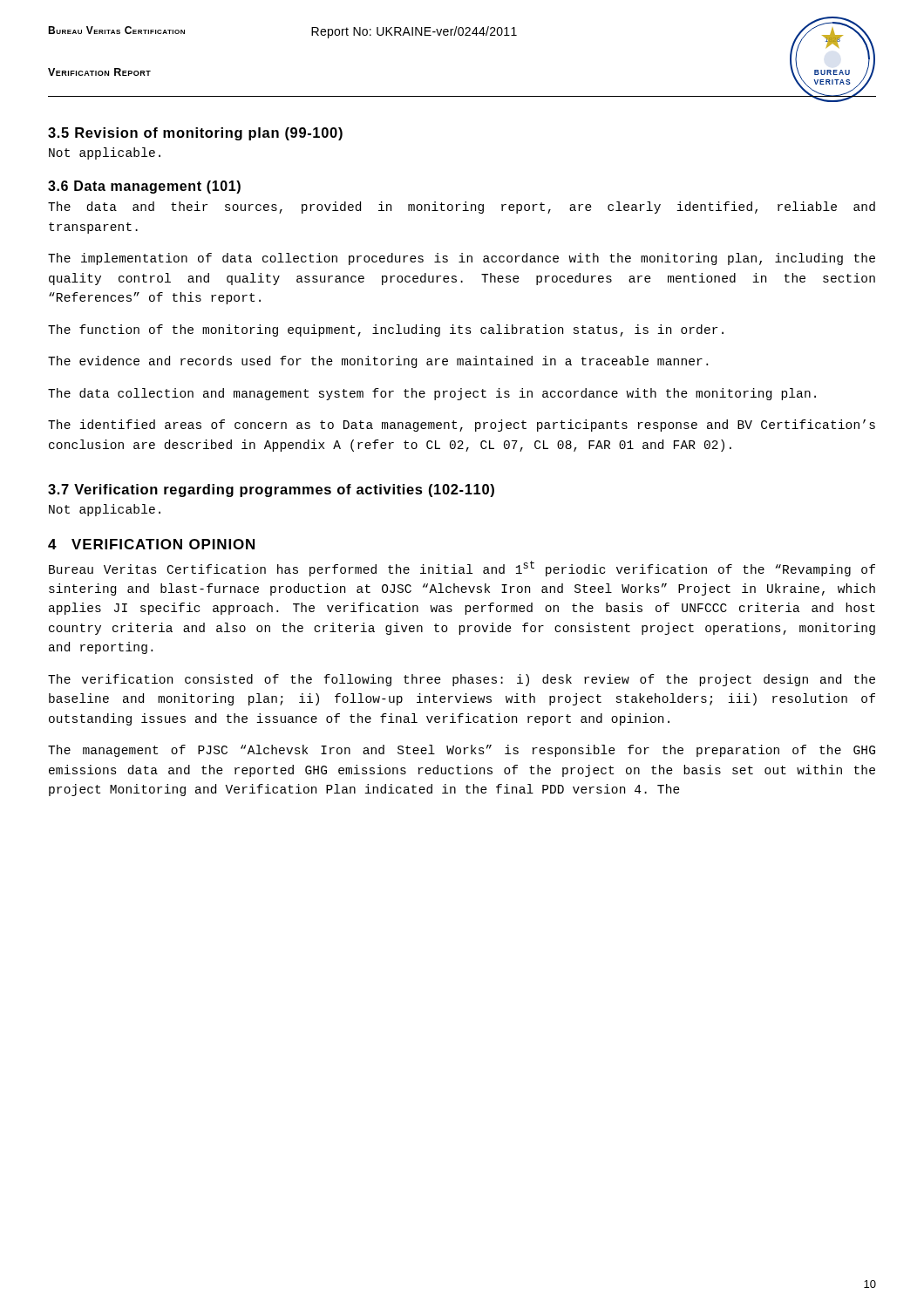Locate the text starting "The evidence and"
This screenshot has width=924, height=1308.
point(380,362)
